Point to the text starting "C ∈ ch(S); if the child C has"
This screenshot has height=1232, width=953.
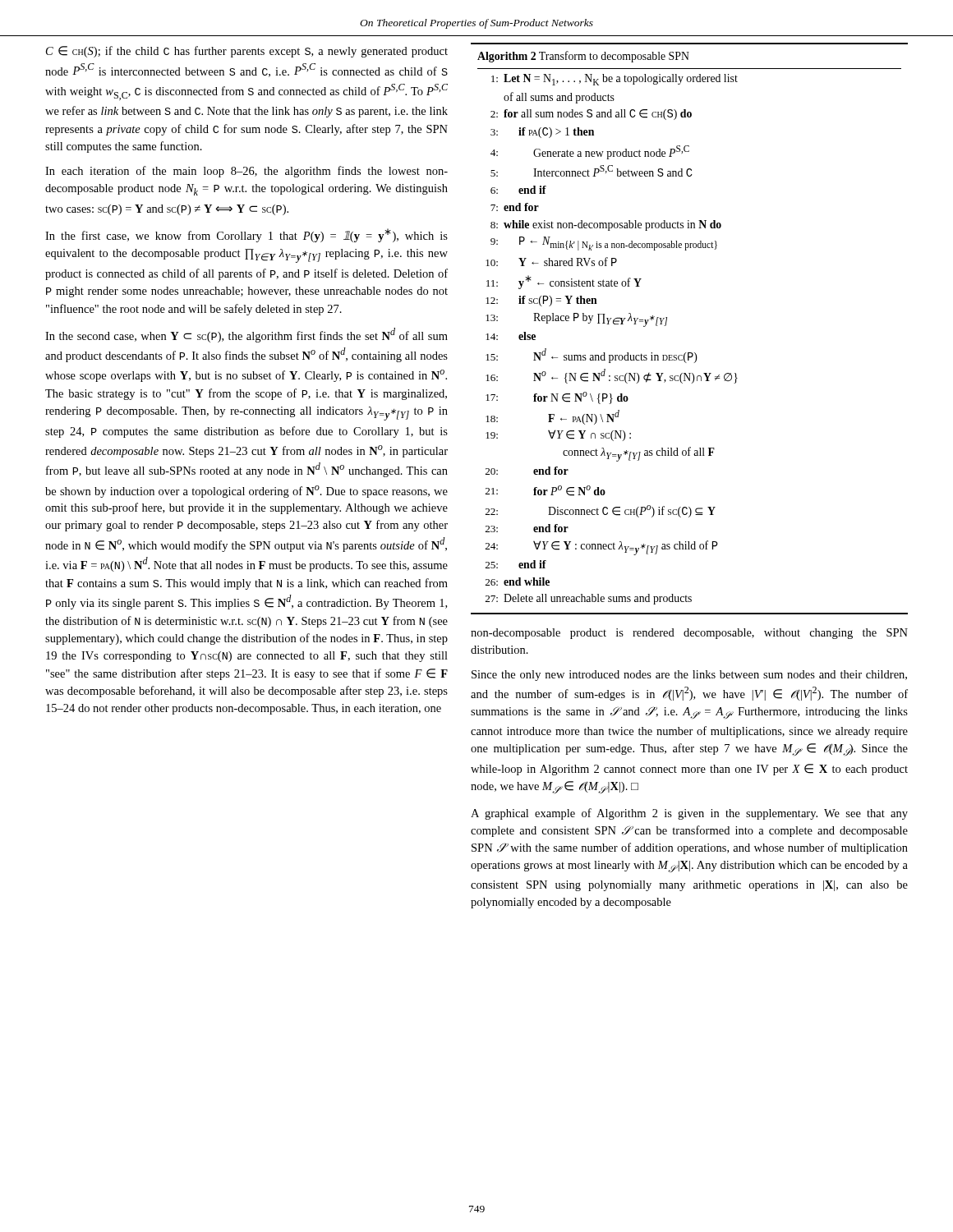pyautogui.click(x=246, y=99)
